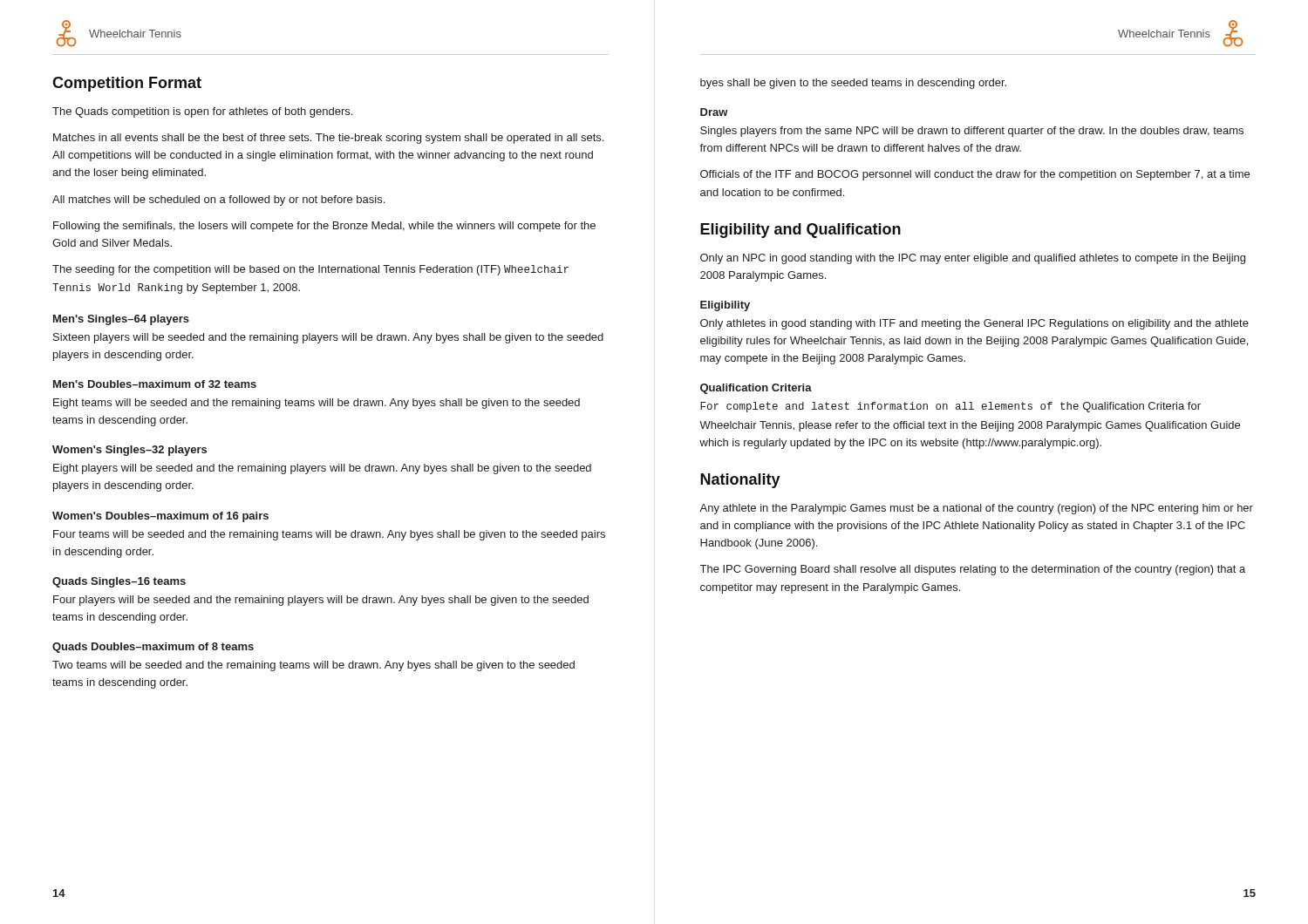Find the passage starting "Sixteen players will be"

(328, 345)
